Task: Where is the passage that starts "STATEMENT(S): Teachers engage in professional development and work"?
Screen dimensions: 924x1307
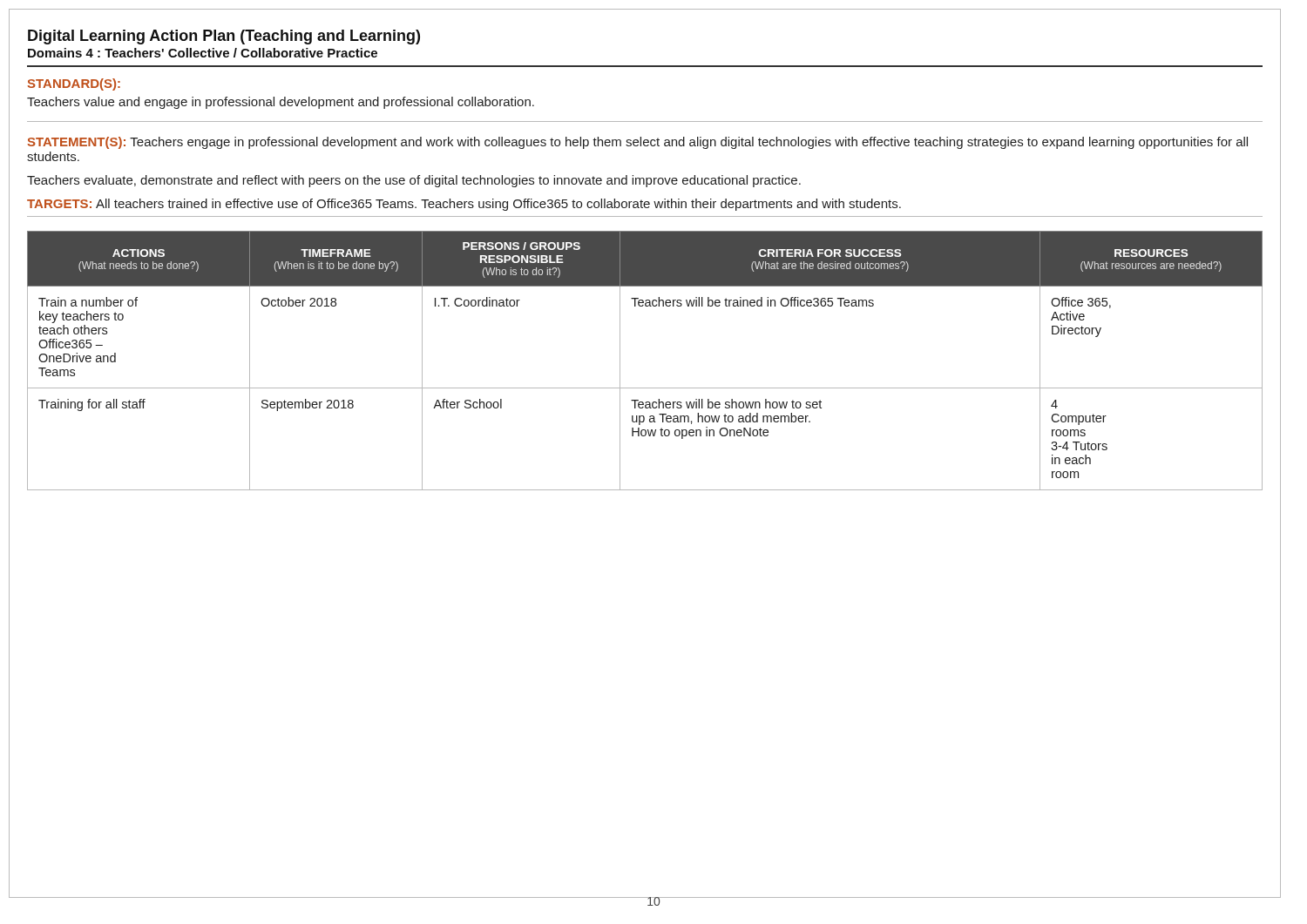Action: click(645, 172)
